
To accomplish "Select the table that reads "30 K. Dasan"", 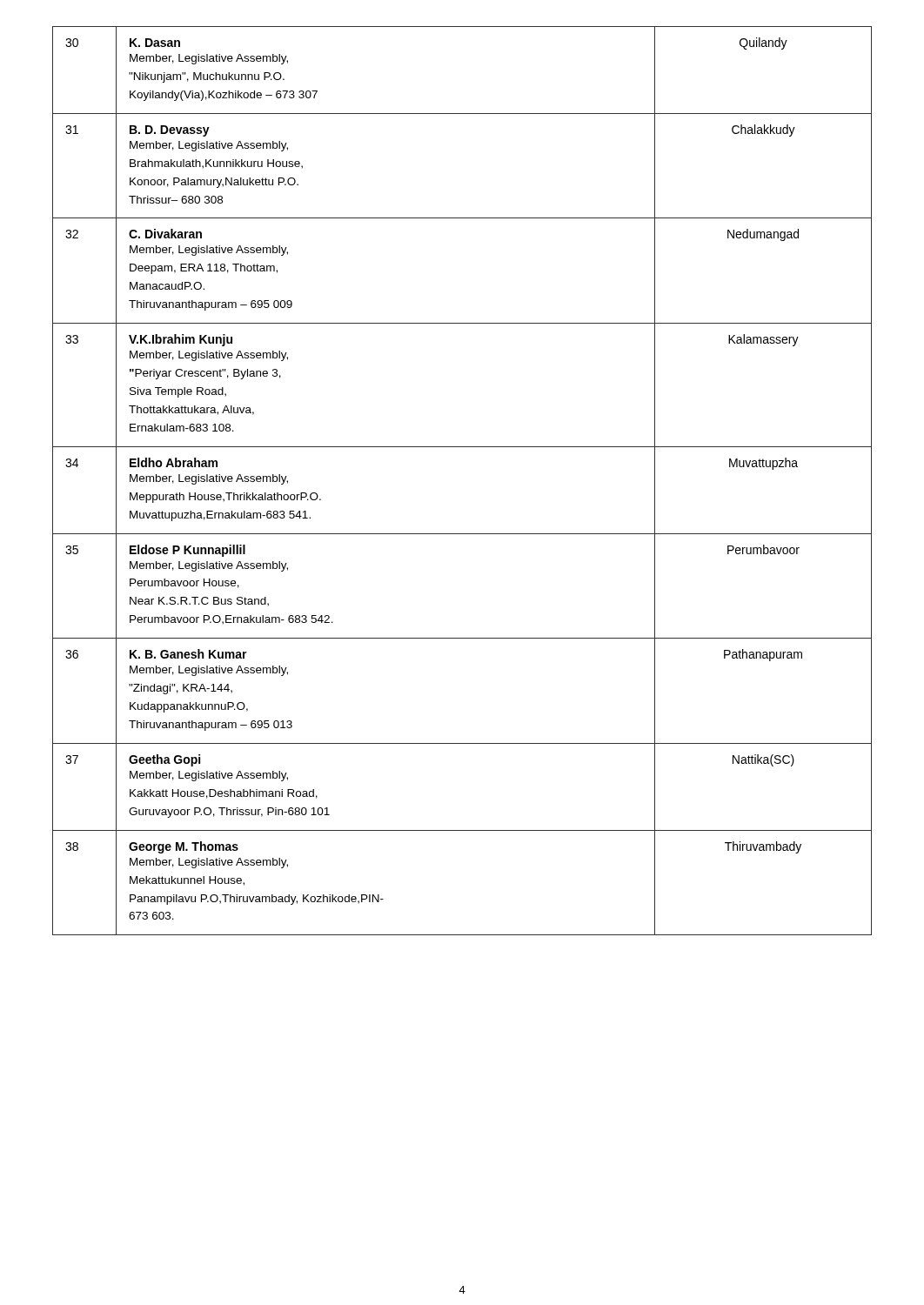I will click(x=462, y=481).
